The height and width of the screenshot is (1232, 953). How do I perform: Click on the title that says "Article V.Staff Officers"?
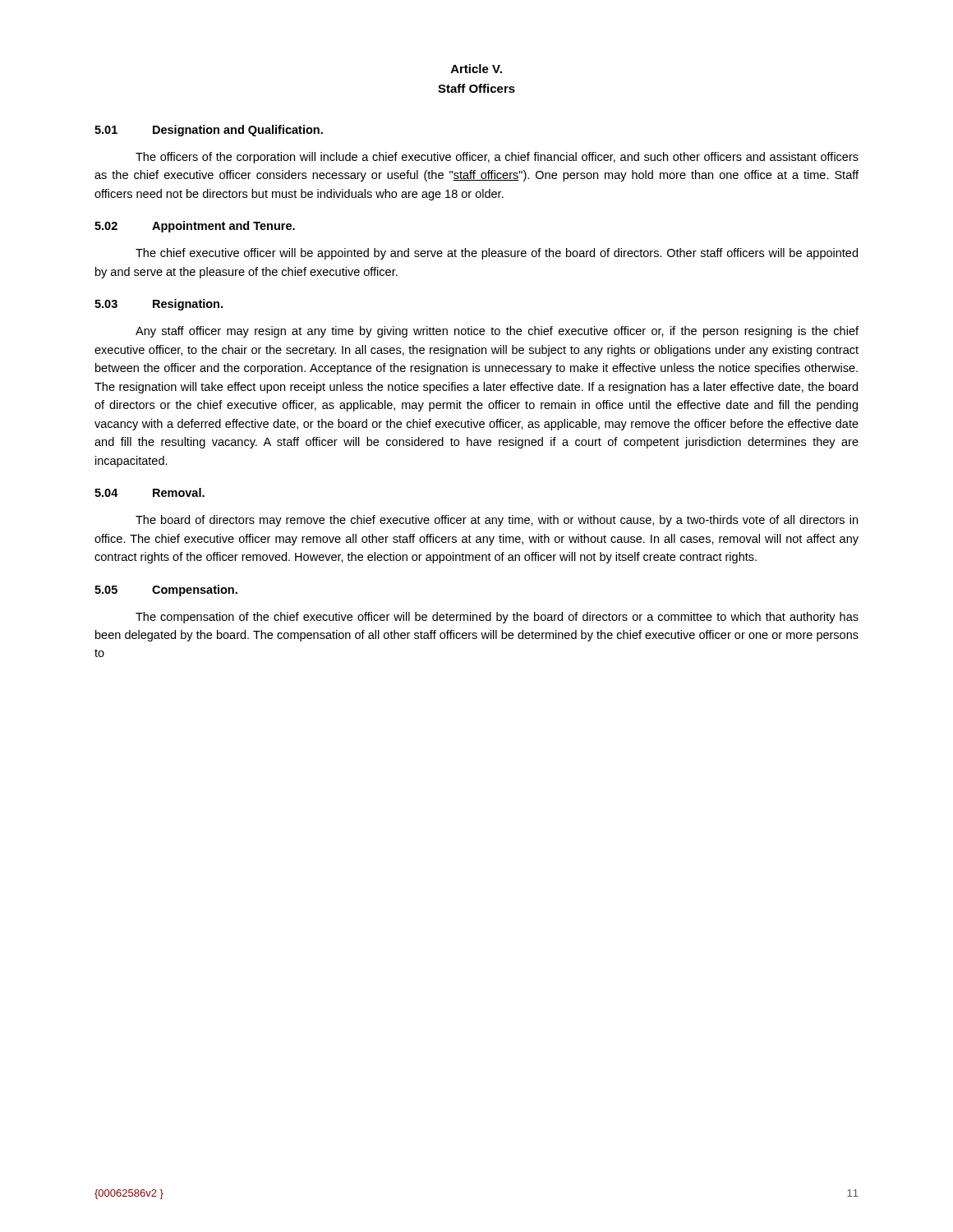click(476, 78)
